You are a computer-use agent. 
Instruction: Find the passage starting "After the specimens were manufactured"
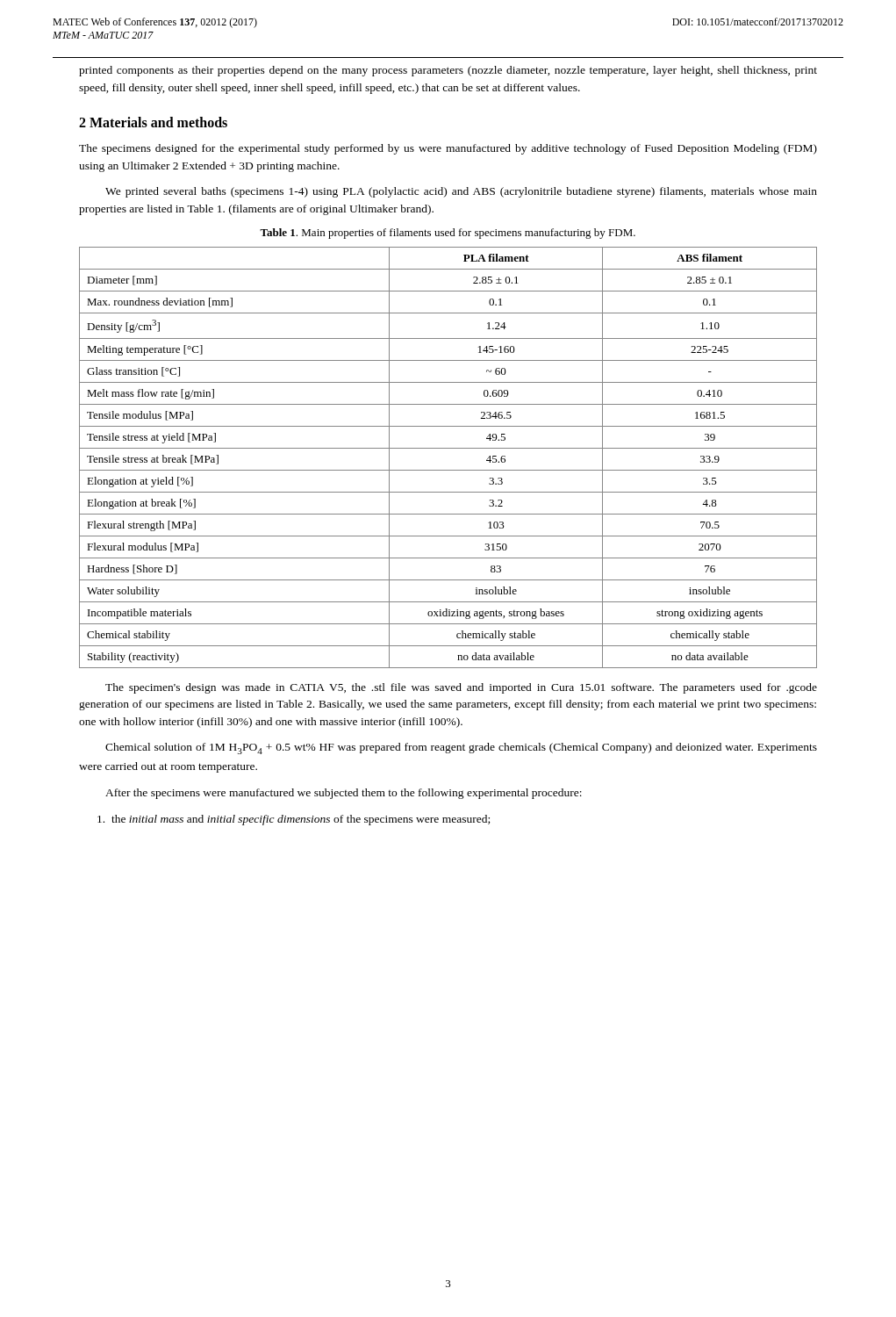coord(344,792)
